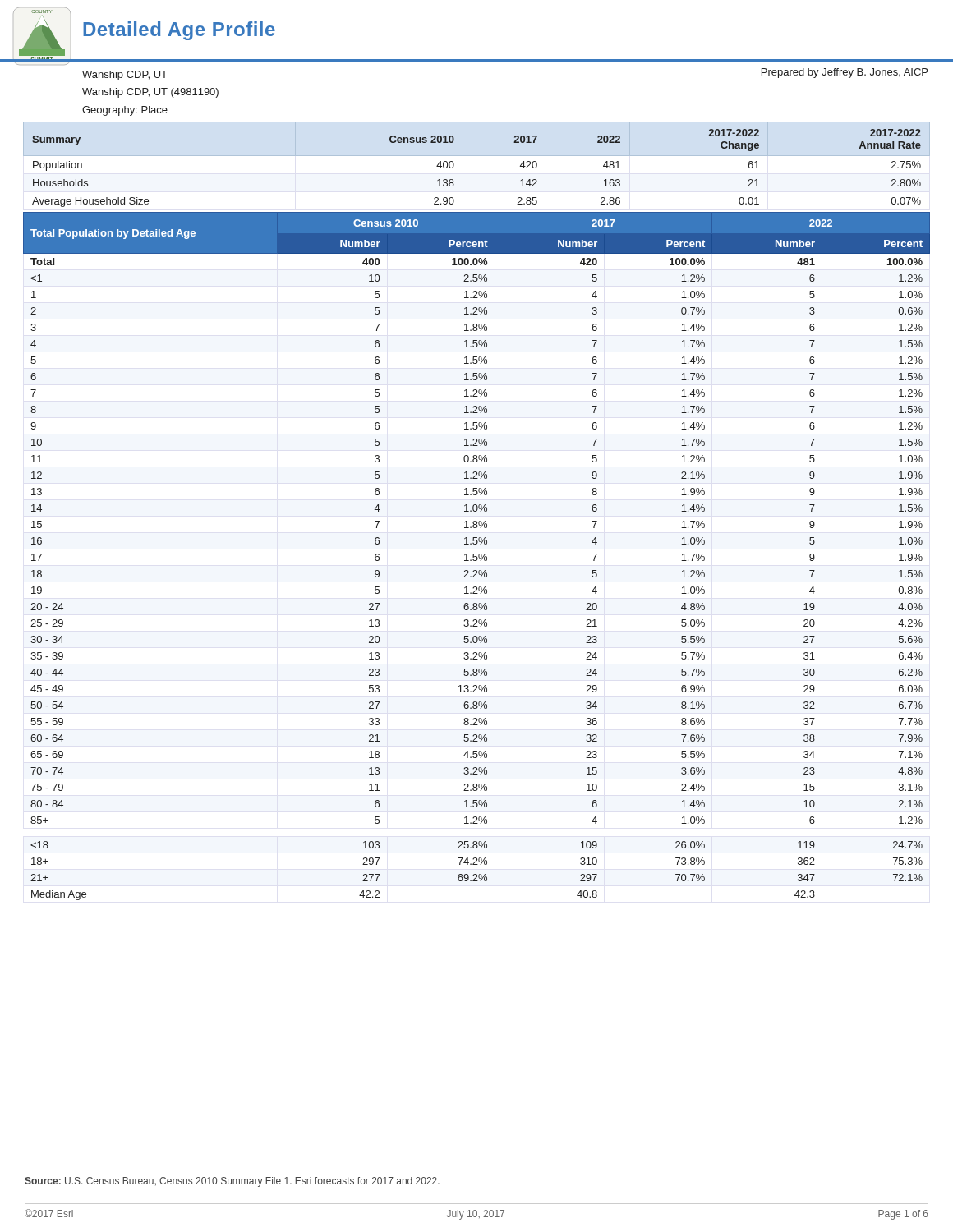Where does it say "Detailed Age Profile"?
Screen dimensions: 1232x953
tap(179, 29)
